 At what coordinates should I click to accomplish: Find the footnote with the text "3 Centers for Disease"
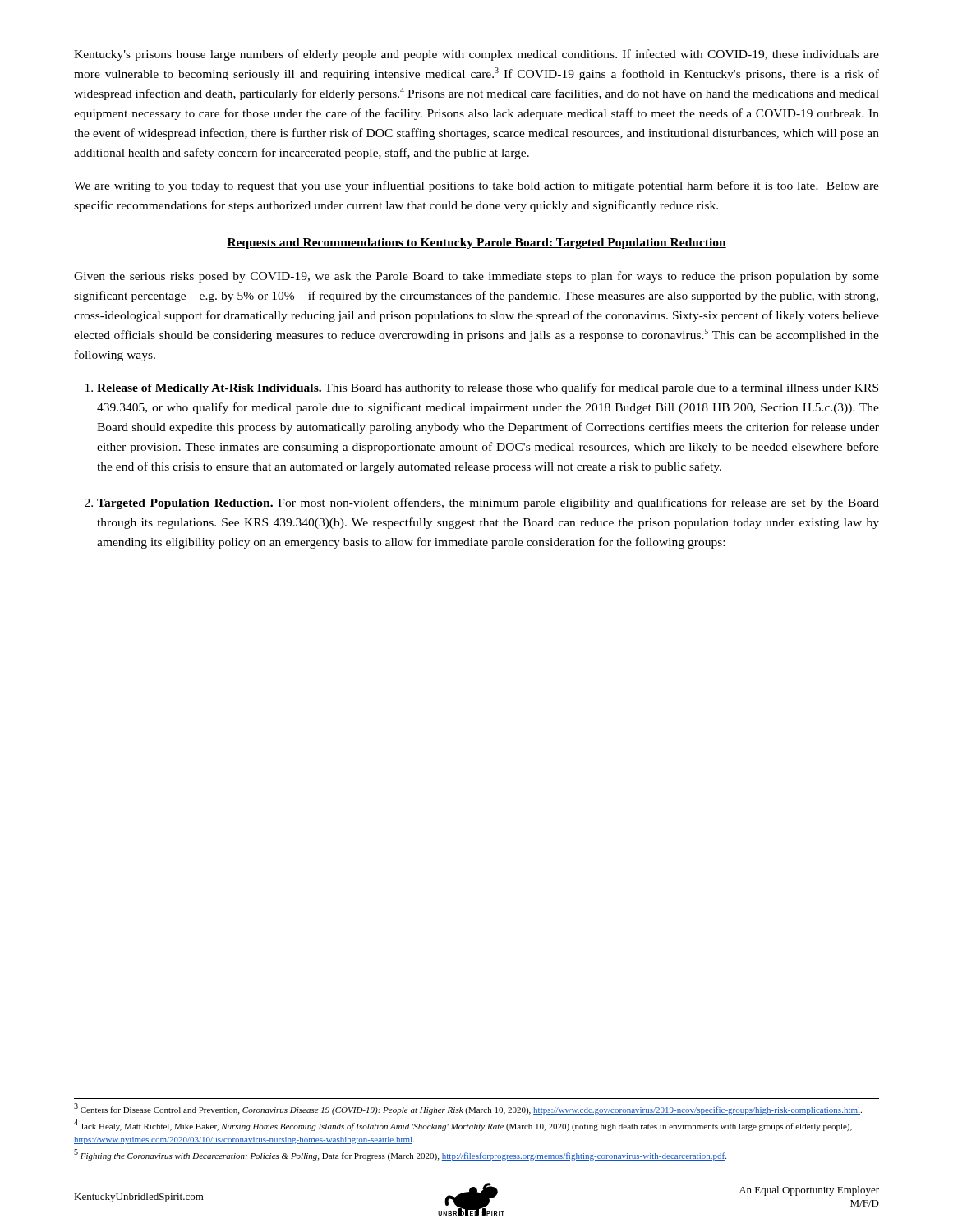[x=468, y=1109]
